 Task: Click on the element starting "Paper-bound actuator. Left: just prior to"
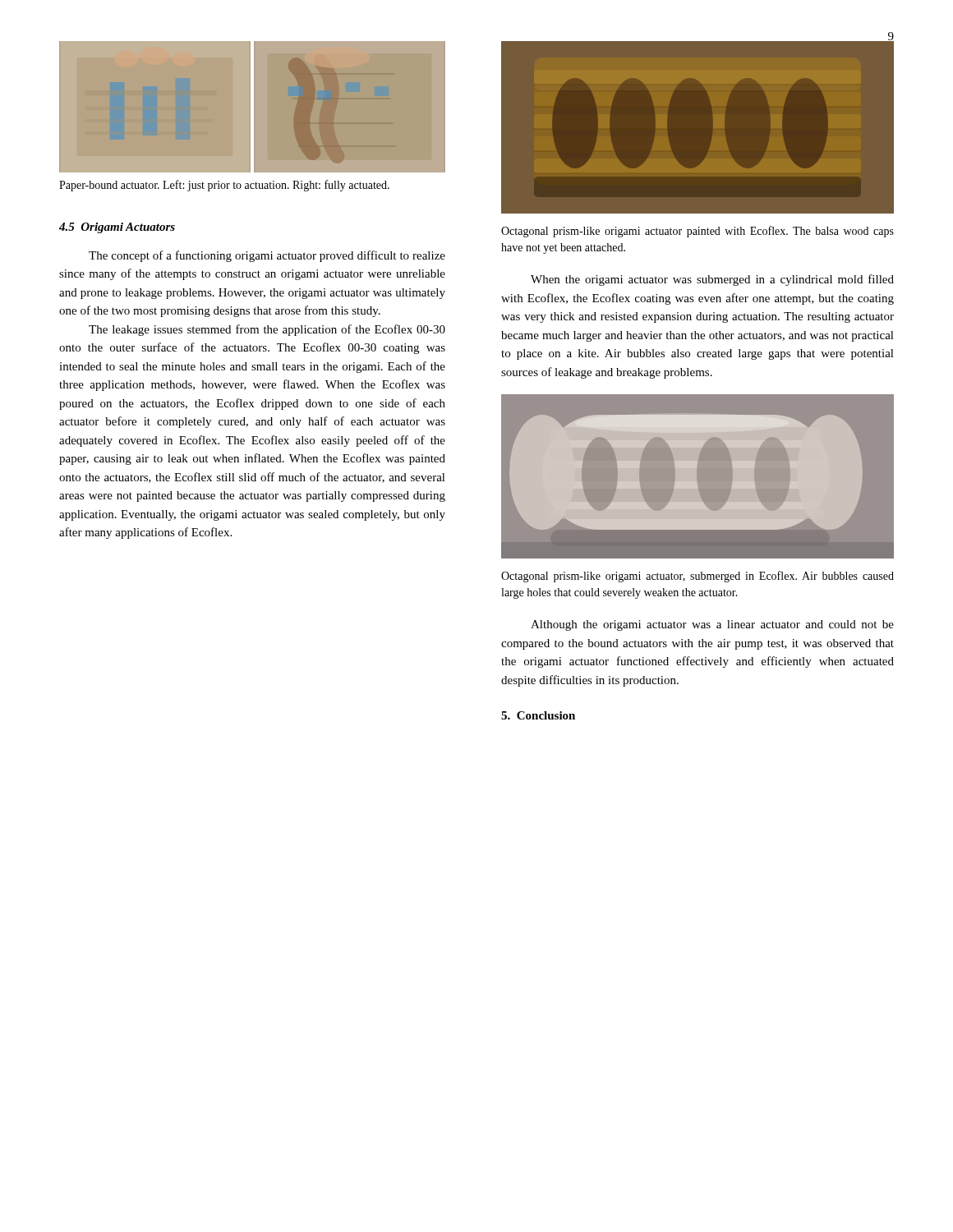(x=225, y=185)
